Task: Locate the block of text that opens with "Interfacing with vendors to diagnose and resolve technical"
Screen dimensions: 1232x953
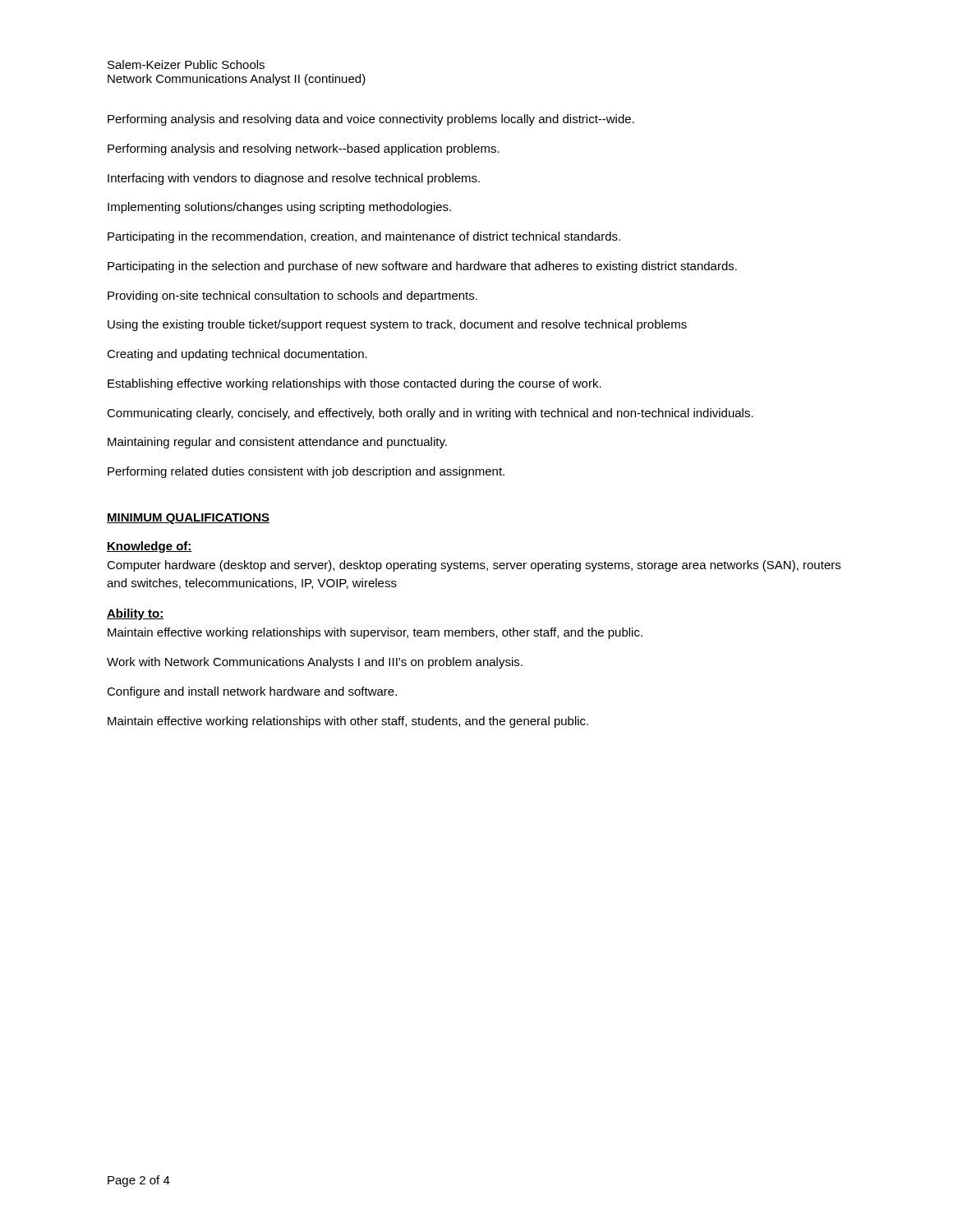Action: (294, 177)
